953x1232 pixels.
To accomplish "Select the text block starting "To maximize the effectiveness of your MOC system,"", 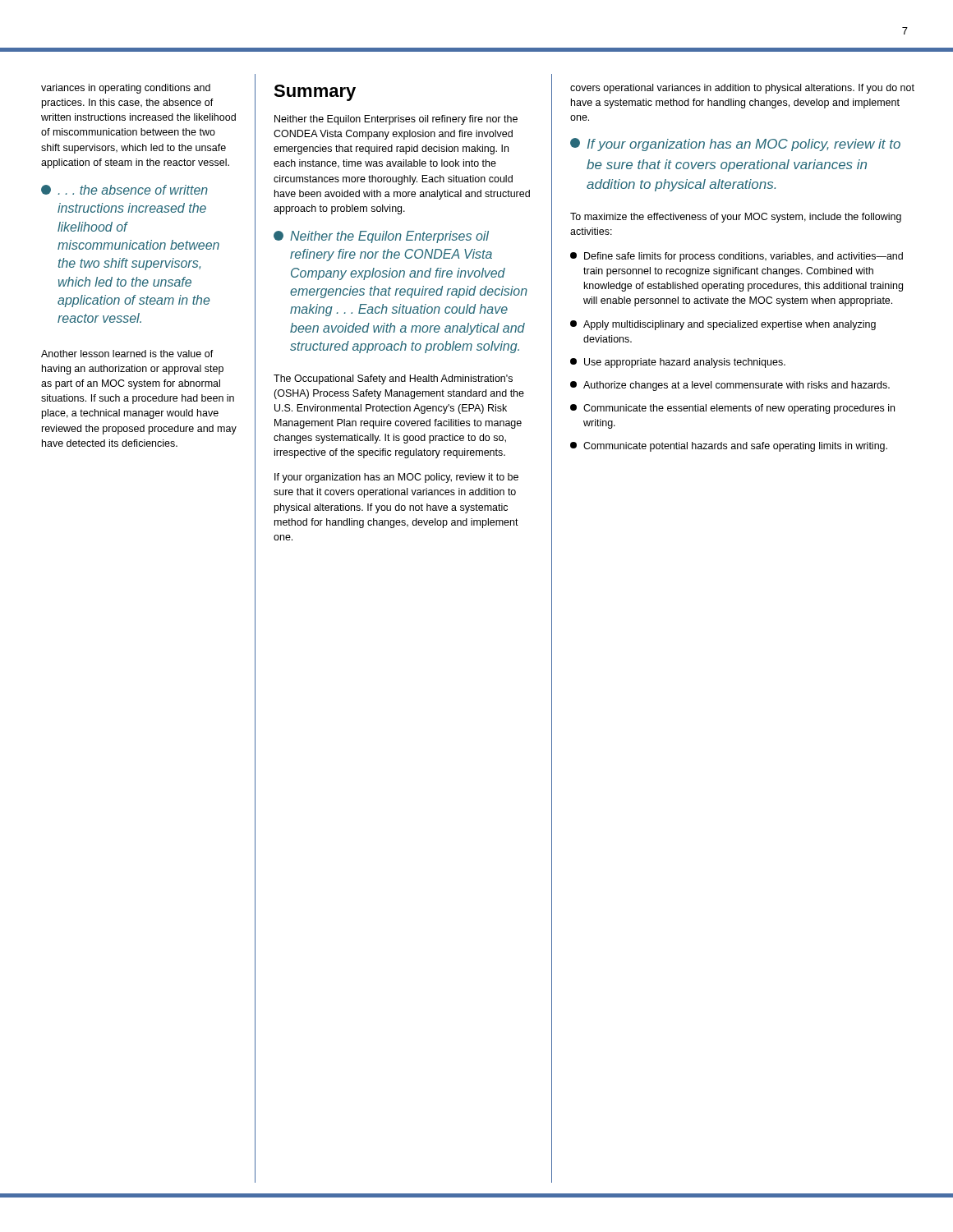I will pos(736,224).
